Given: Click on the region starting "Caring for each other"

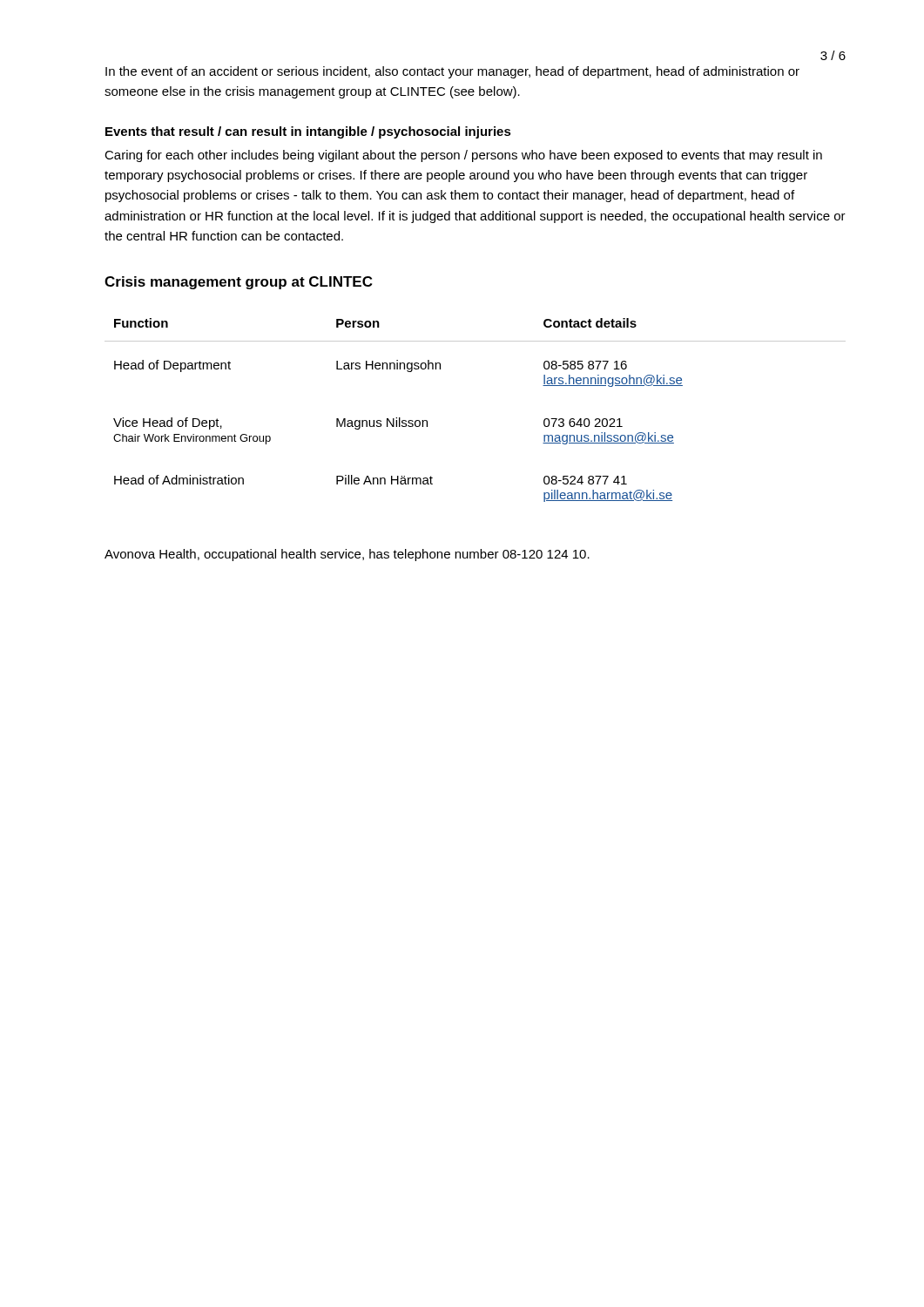Looking at the screenshot, I should coord(475,195).
